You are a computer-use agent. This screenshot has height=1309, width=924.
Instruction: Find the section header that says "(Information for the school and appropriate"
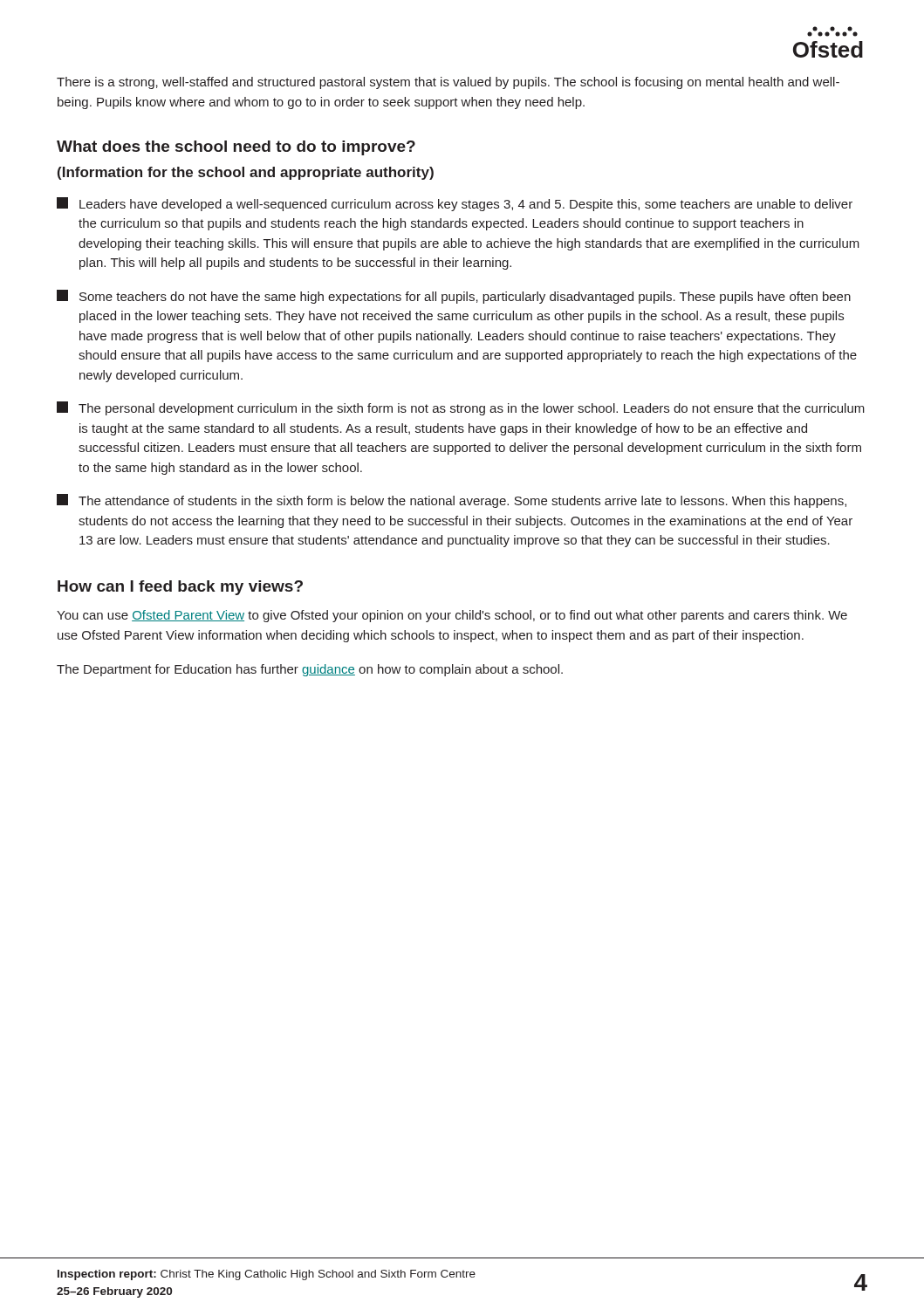click(245, 172)
